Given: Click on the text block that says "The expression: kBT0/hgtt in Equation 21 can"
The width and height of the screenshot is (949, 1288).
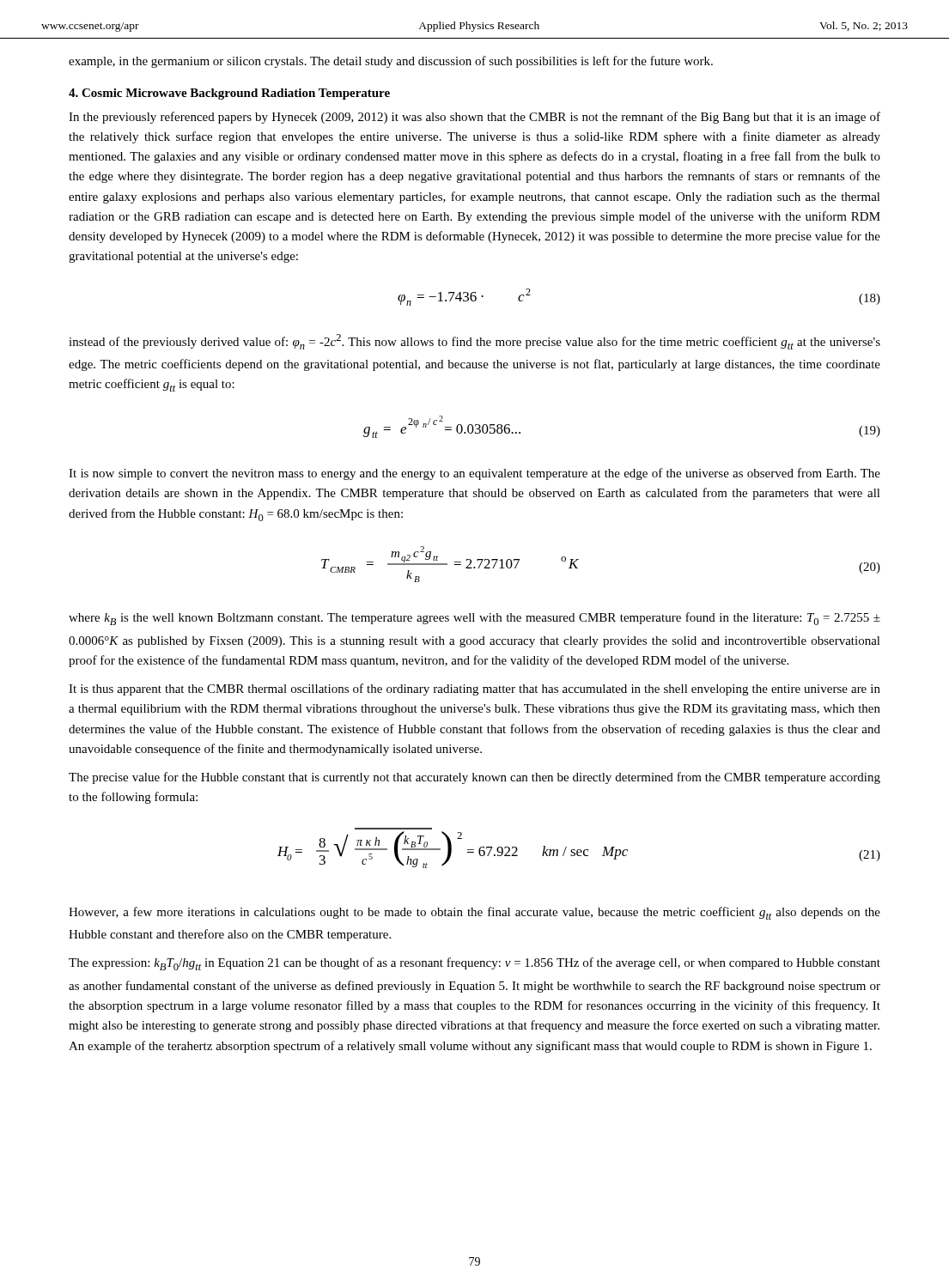Looking at the screenshot, I should [474, 1005].
